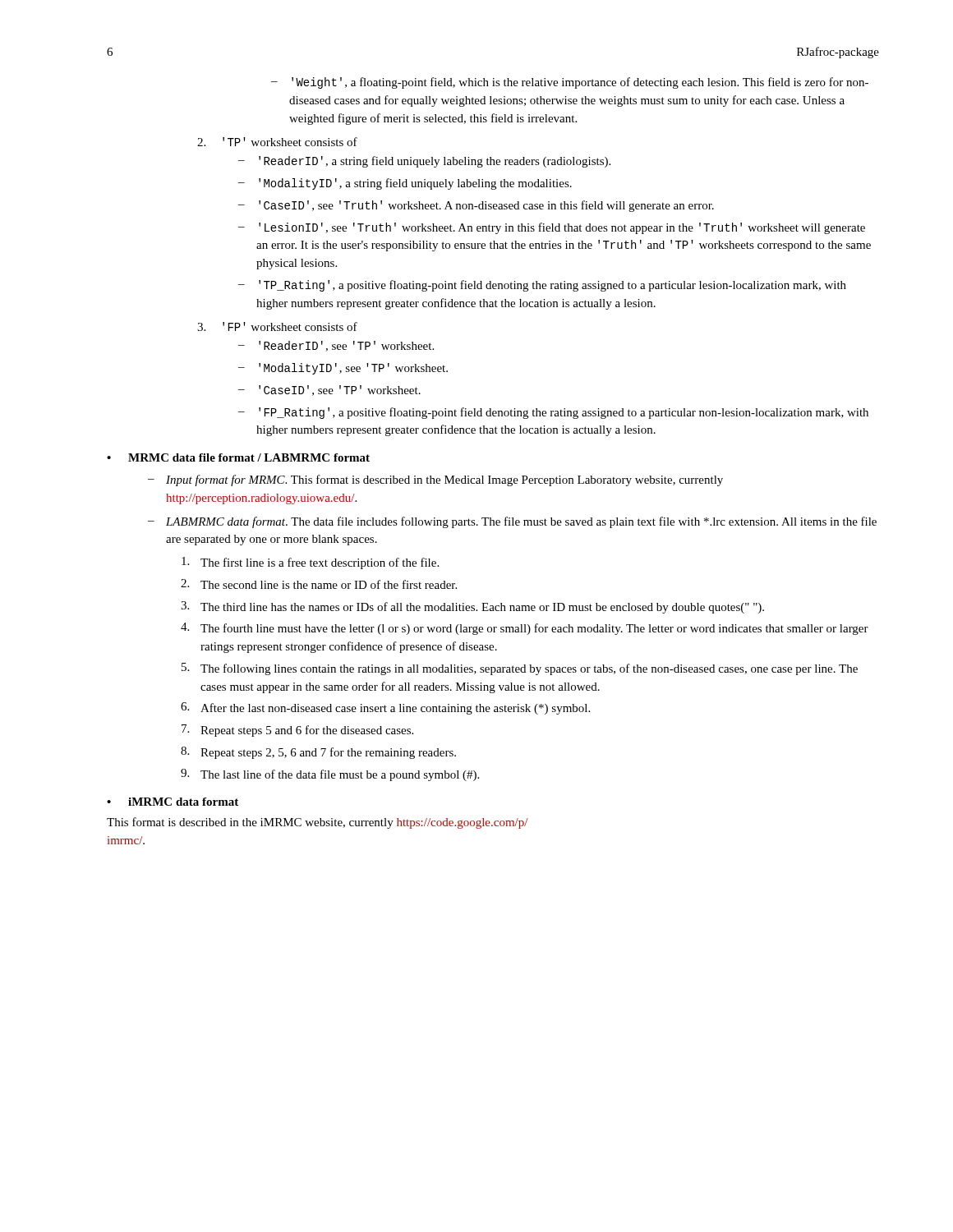This screenshot has width=953, height=1232.
Task: Locate the list item containing "– 'FP_Rating', a positive"
Action: coord(559,422)
